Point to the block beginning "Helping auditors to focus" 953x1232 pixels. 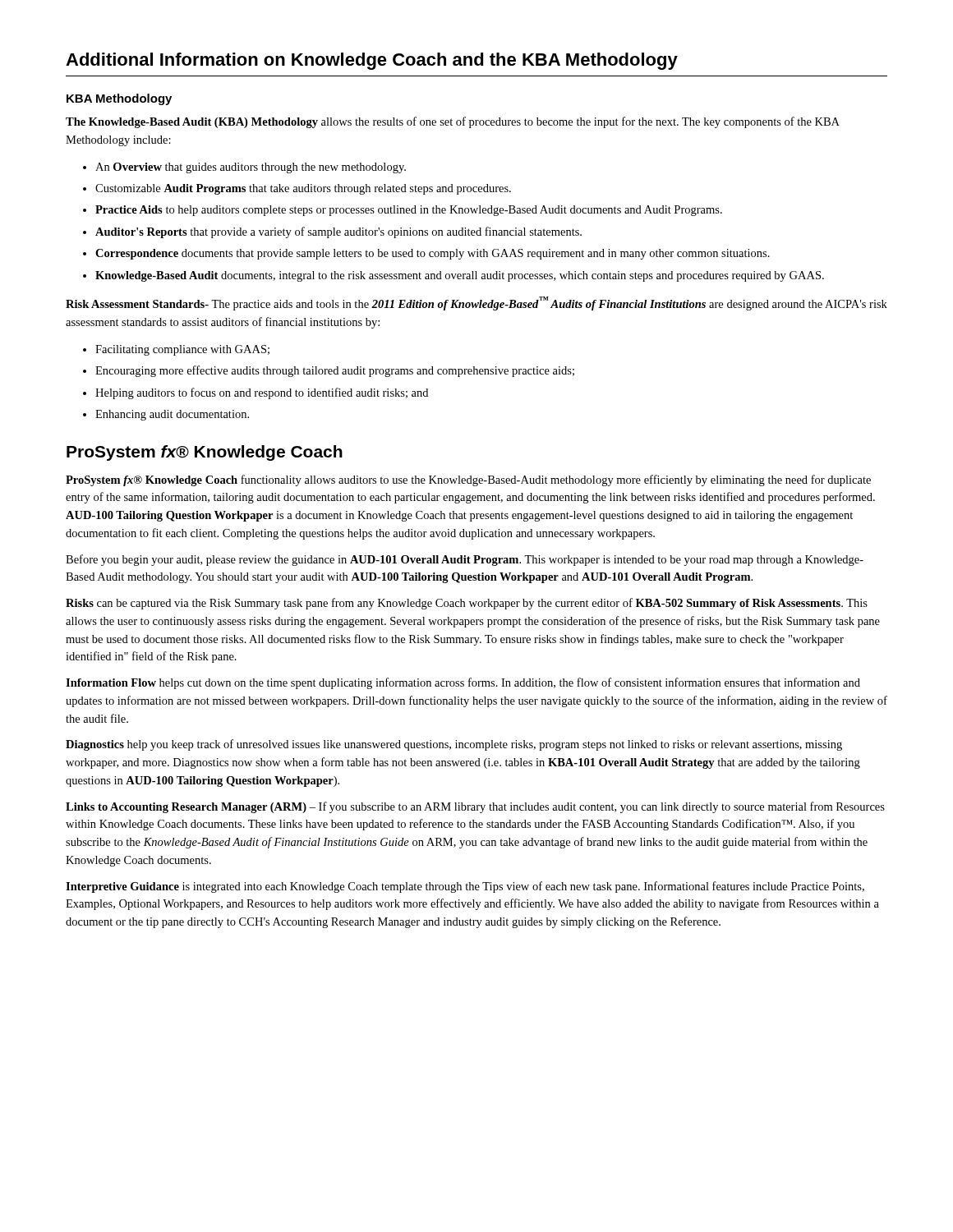[x=262, y=392]
